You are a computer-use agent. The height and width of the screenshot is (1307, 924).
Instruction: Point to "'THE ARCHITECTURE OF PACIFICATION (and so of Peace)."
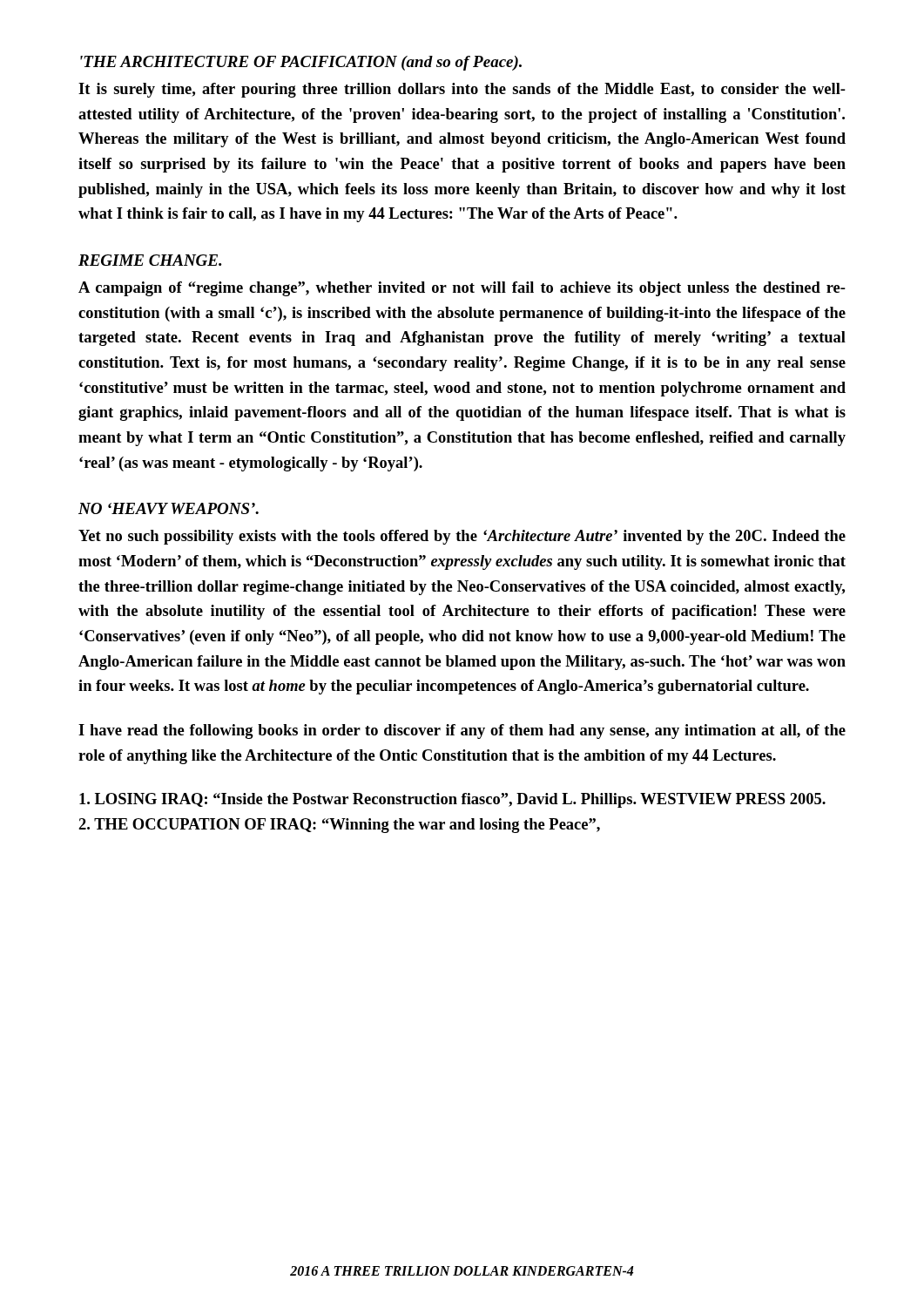(x=301, y=61)
